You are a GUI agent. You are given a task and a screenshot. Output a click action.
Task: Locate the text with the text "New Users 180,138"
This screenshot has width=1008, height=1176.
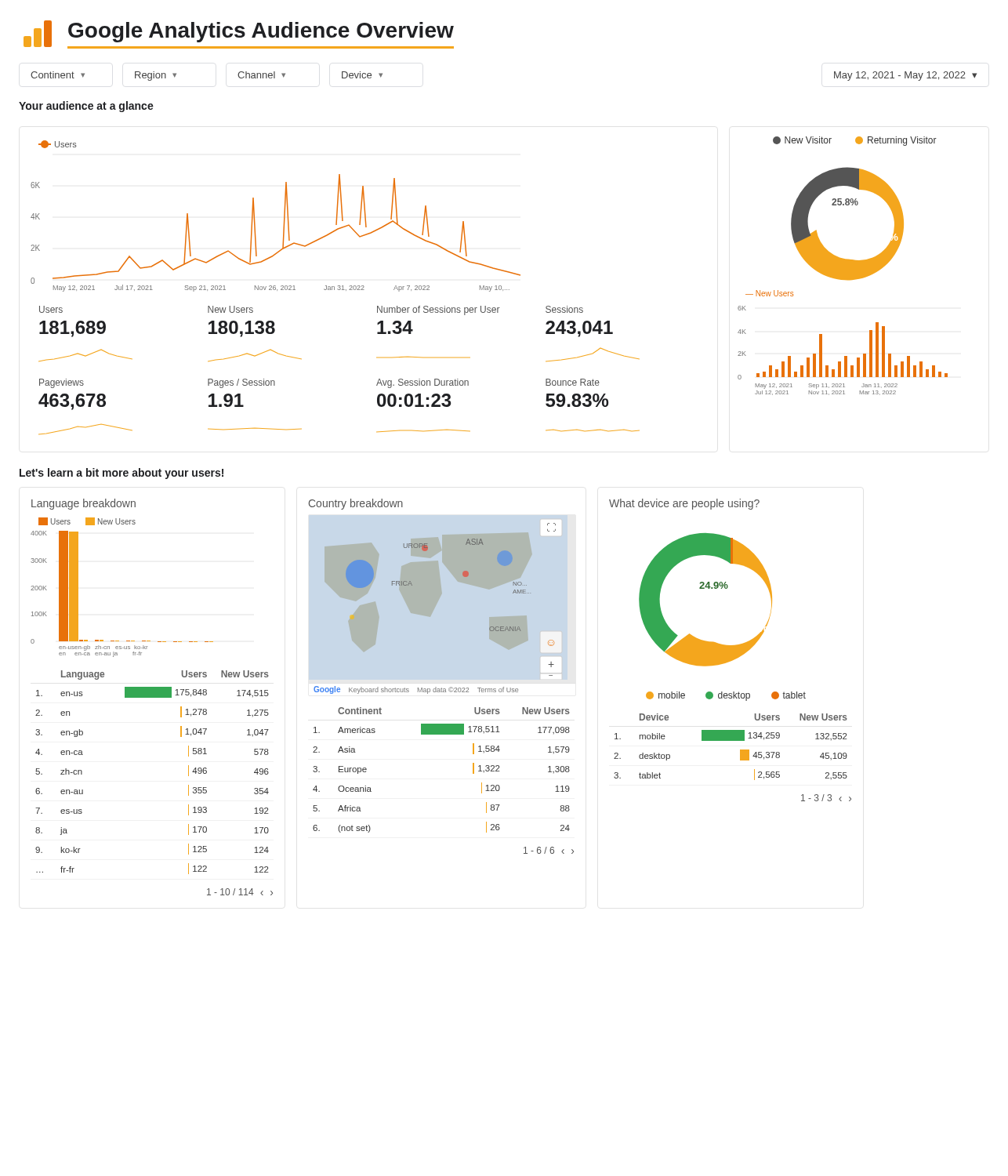(284, 336)
